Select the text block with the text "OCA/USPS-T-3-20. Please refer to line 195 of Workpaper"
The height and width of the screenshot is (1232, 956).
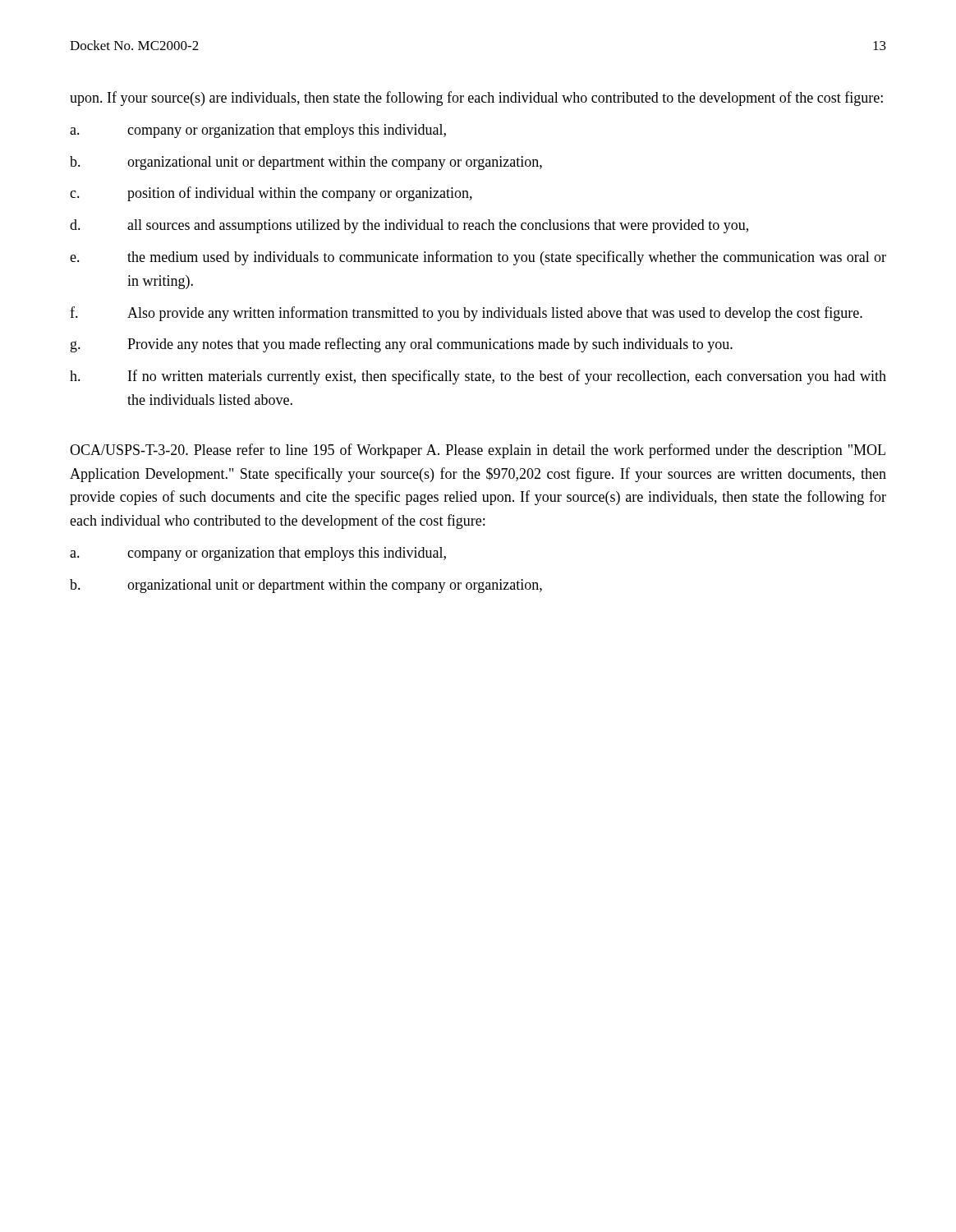[478, 485]
